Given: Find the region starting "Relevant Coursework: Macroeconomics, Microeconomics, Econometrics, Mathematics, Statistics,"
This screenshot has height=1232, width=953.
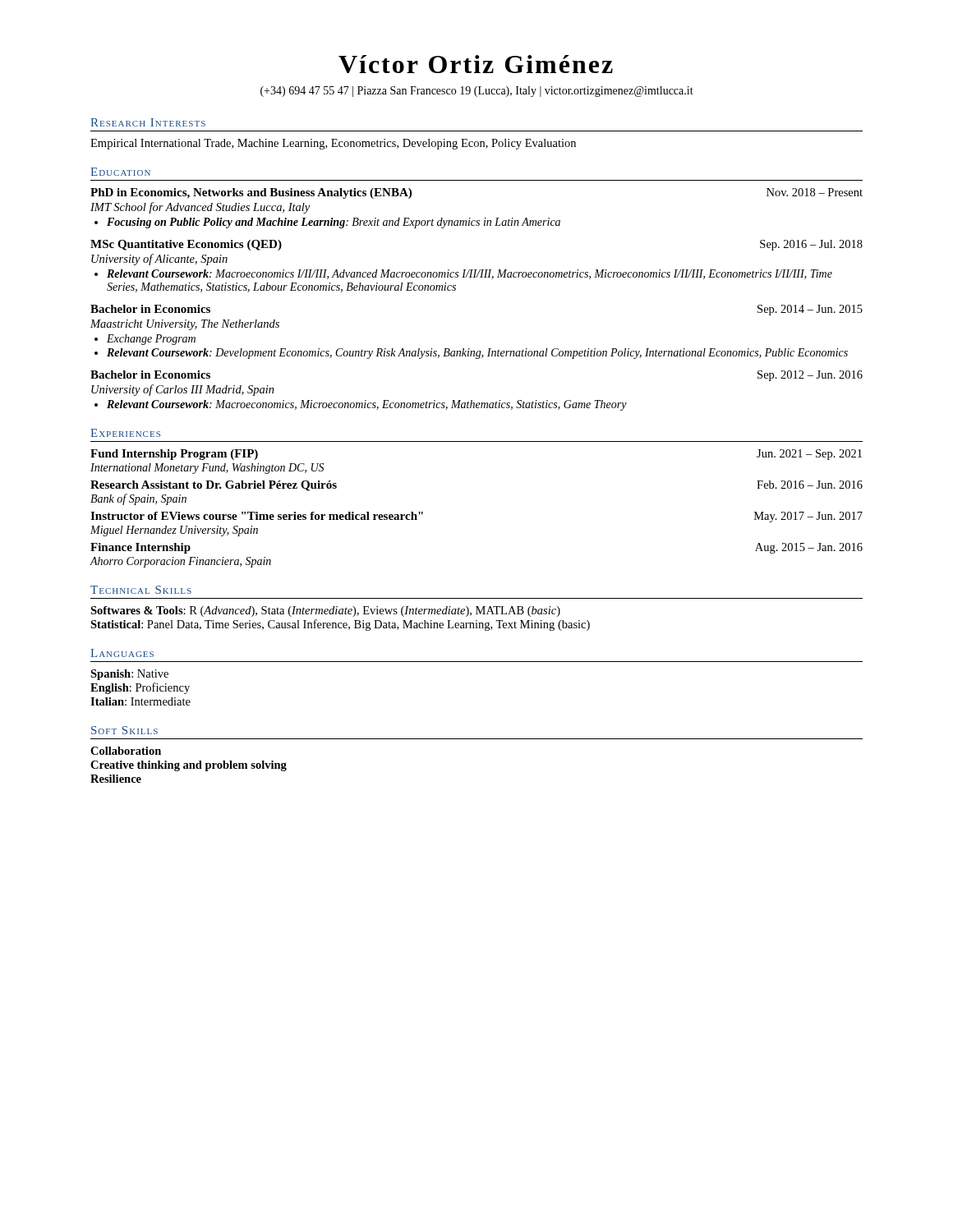Looking at the screenshot, I should coord(367,404).
